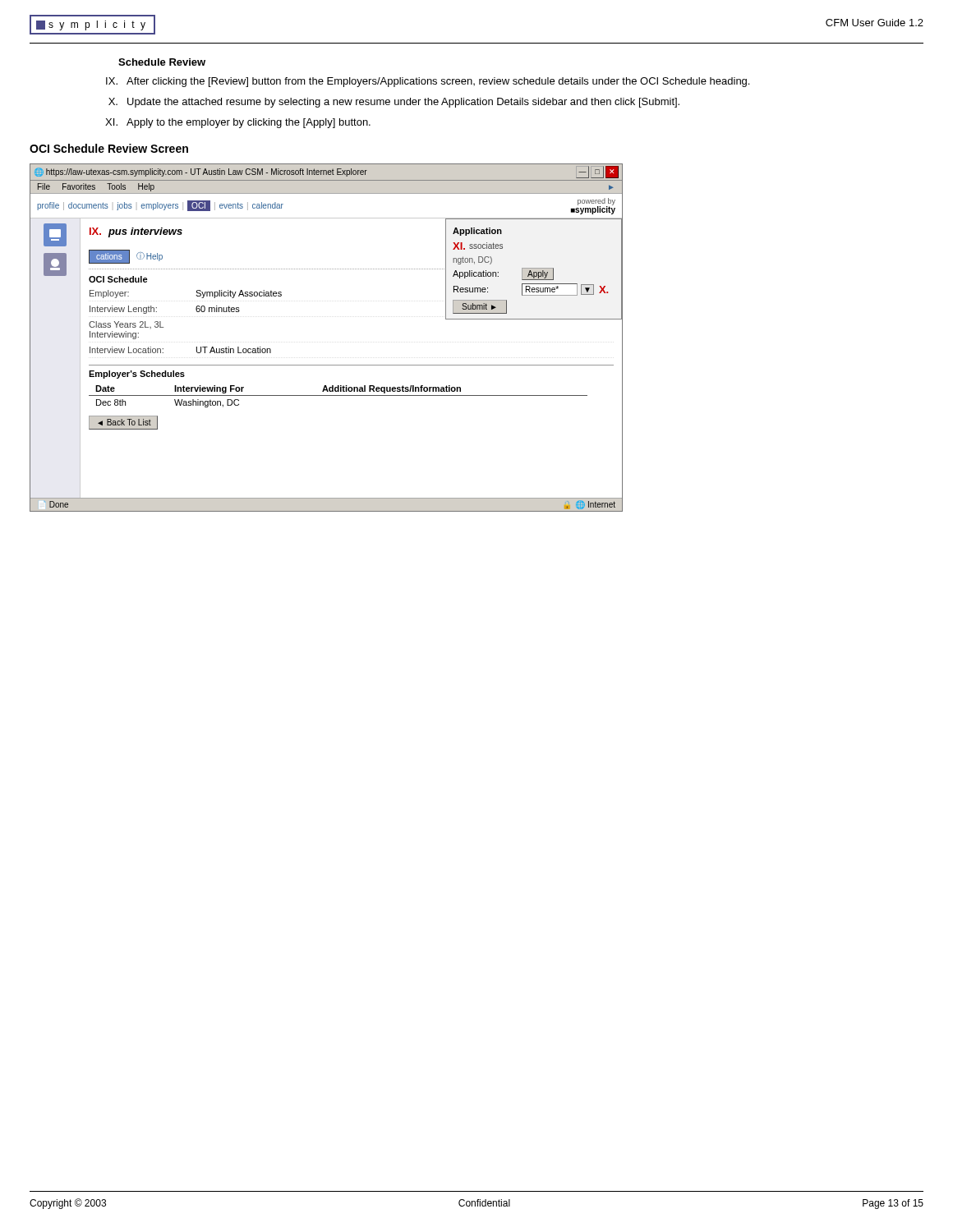Select the text block starting "OCI Schedule Review Screen"
This screenshot has width=953, height=1232.
[x=109, y=148]
